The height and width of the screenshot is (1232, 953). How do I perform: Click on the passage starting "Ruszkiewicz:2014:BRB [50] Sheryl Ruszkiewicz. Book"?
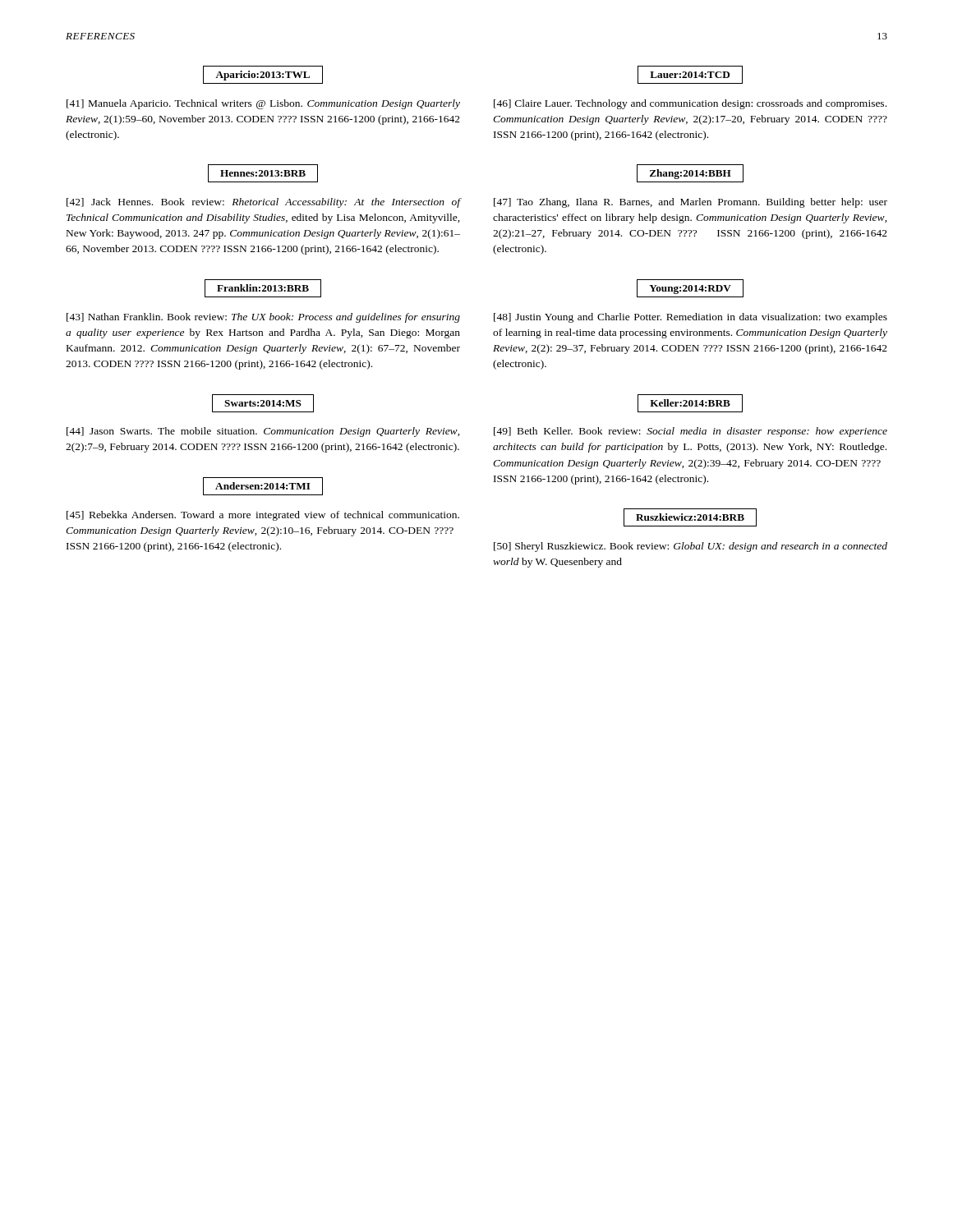[x=690, y=539]
